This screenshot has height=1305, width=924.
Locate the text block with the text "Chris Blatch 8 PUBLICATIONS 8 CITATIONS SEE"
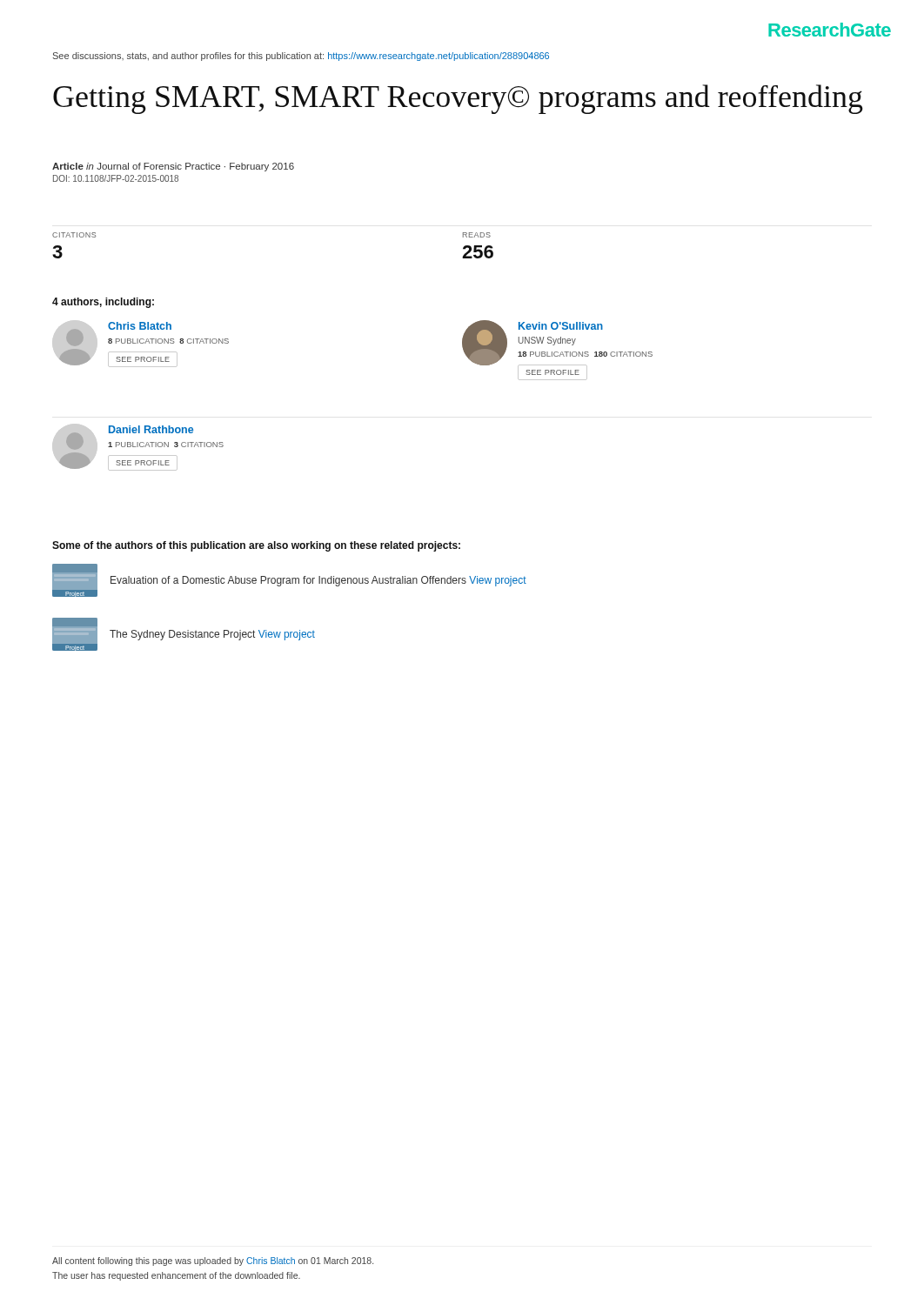point(141,344)
